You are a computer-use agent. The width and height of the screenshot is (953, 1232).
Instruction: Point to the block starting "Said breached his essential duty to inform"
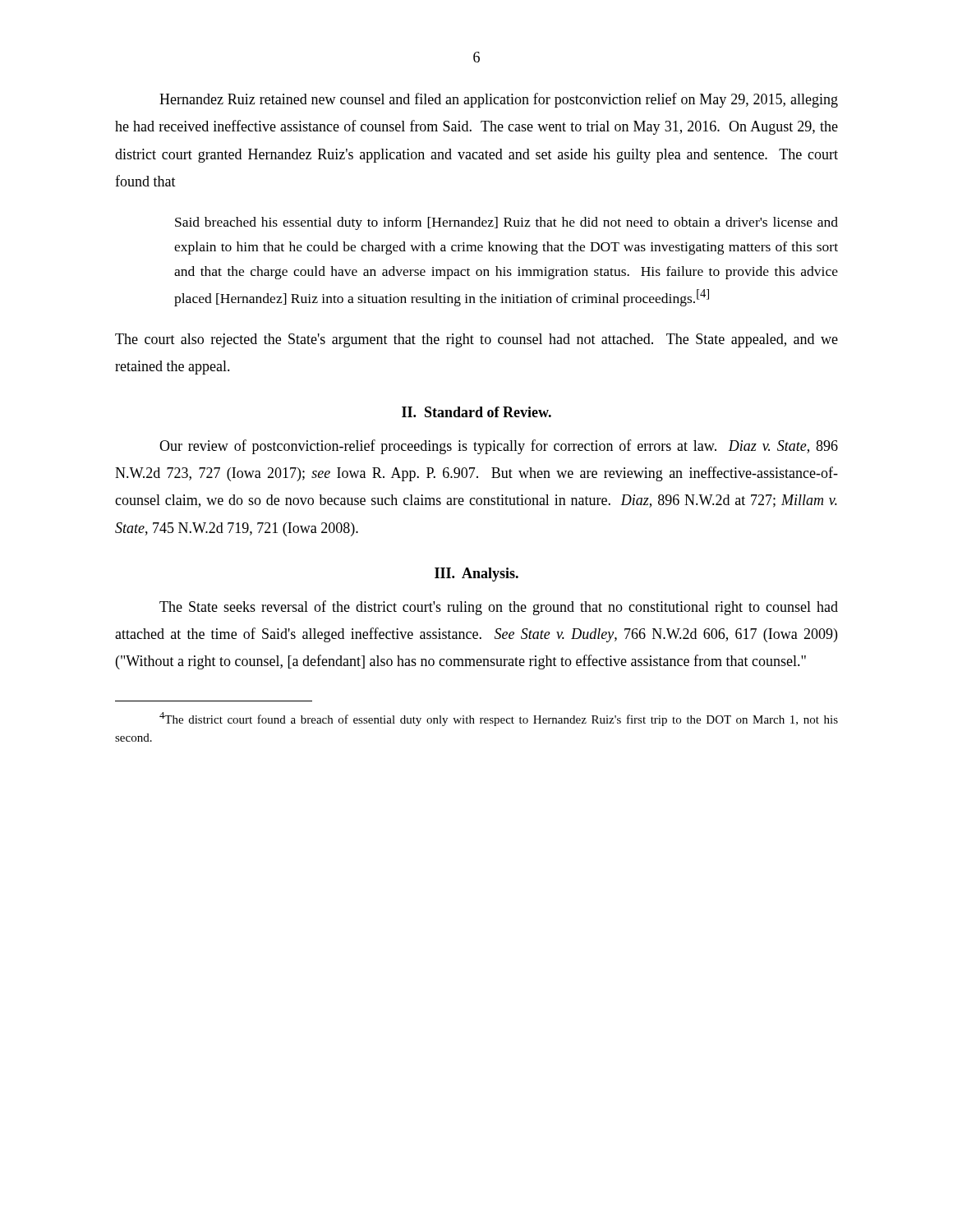coord(506,261)
